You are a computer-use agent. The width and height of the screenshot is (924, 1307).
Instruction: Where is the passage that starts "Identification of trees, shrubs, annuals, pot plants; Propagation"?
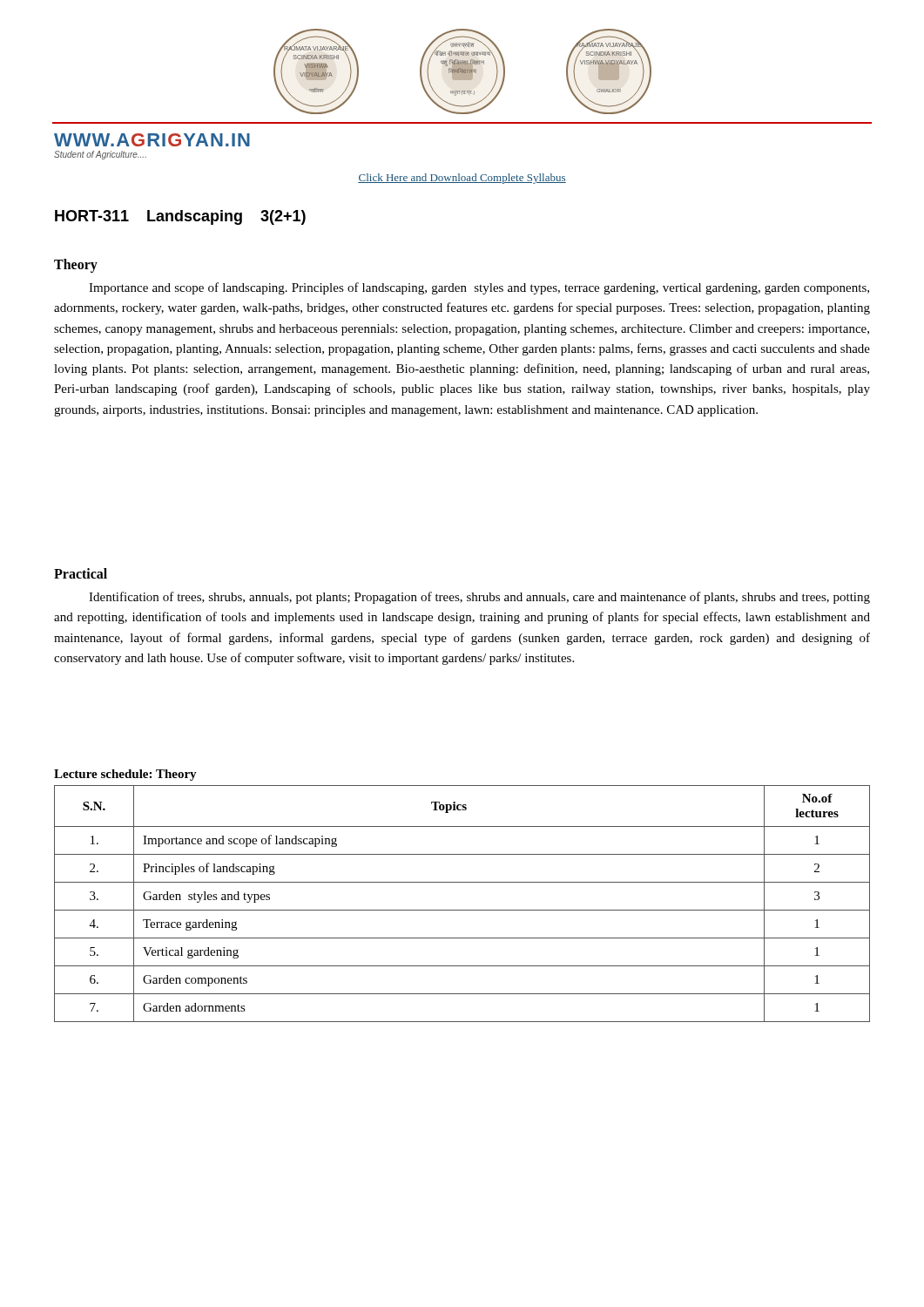click(x=462, y=628)
